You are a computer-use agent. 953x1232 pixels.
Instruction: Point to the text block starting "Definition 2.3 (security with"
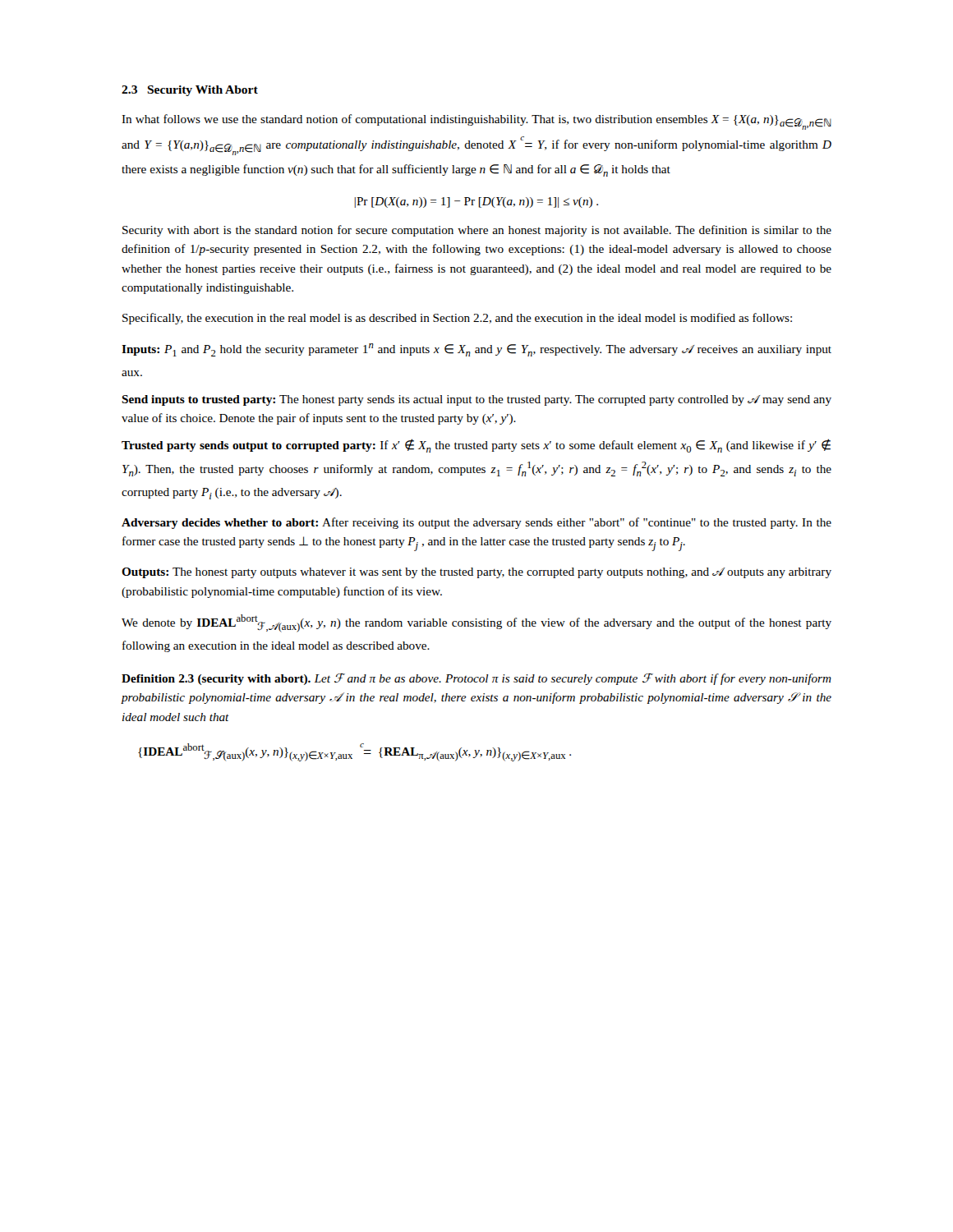476,697
